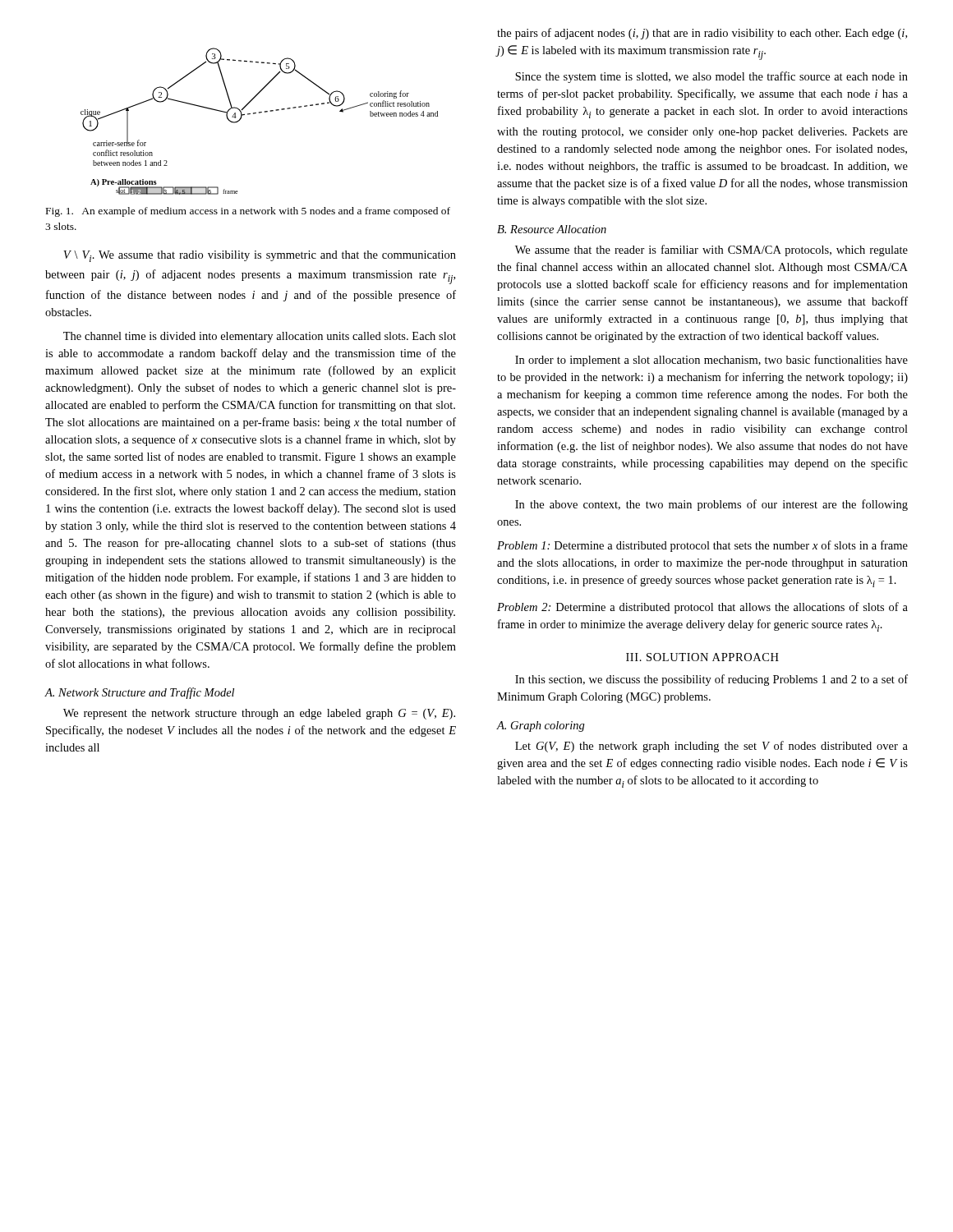Navigate to the passage starting "B. Resource Allocation"
953x1232 pixels.
point(552,229)
